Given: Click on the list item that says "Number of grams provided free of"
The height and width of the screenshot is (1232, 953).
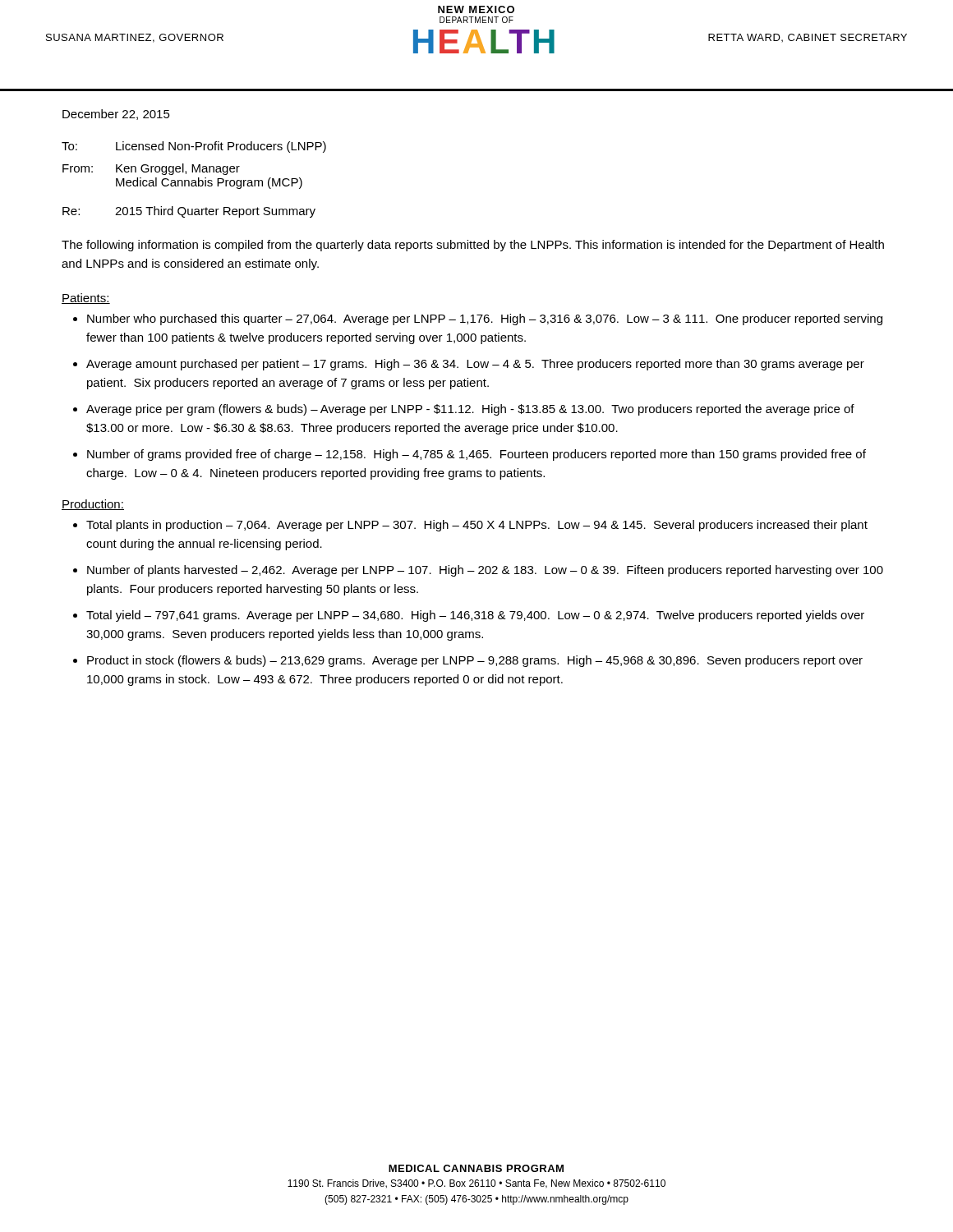Looking at the screenshot, I should pos(476,463).
